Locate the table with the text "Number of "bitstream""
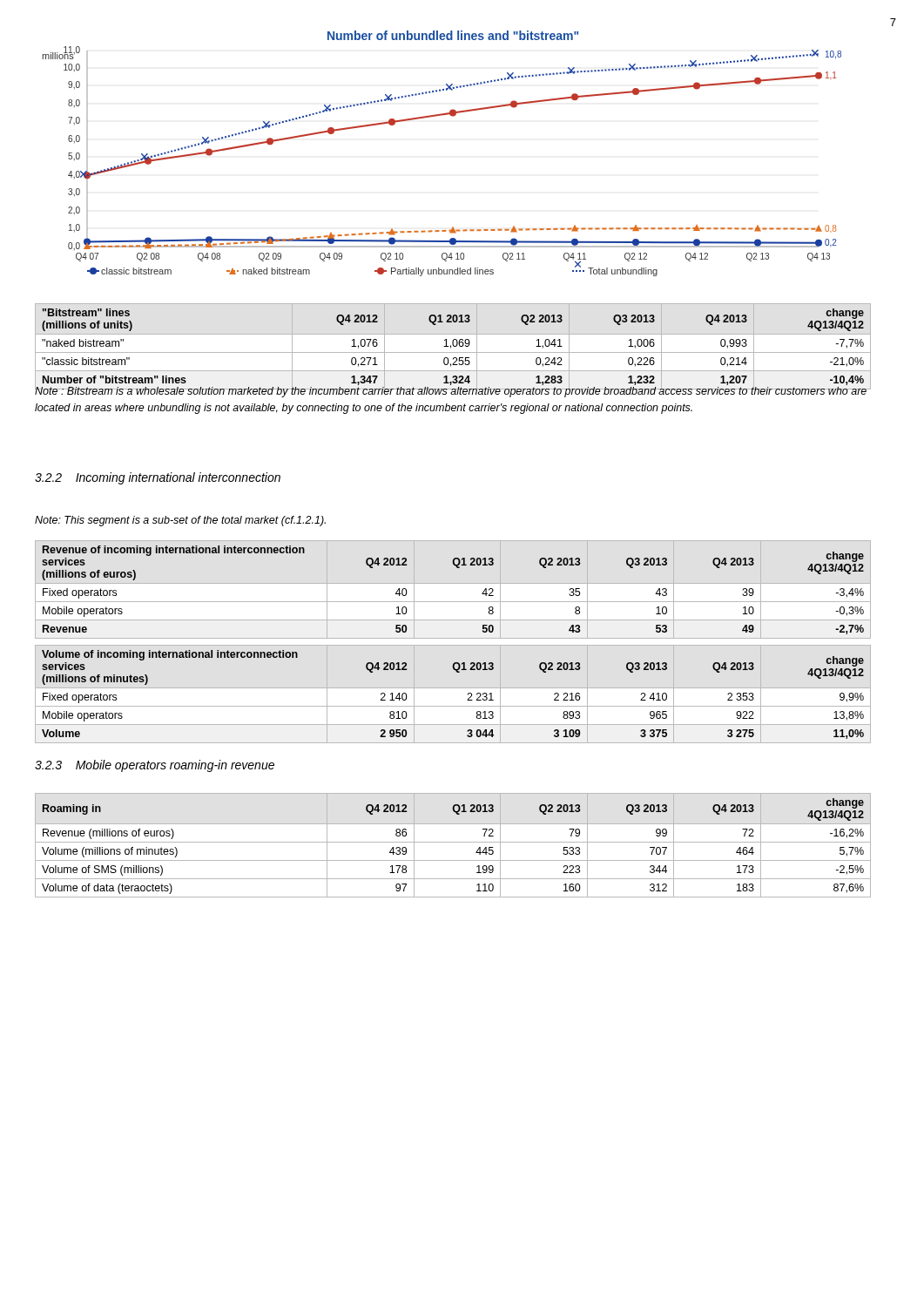 coord(453,346)
